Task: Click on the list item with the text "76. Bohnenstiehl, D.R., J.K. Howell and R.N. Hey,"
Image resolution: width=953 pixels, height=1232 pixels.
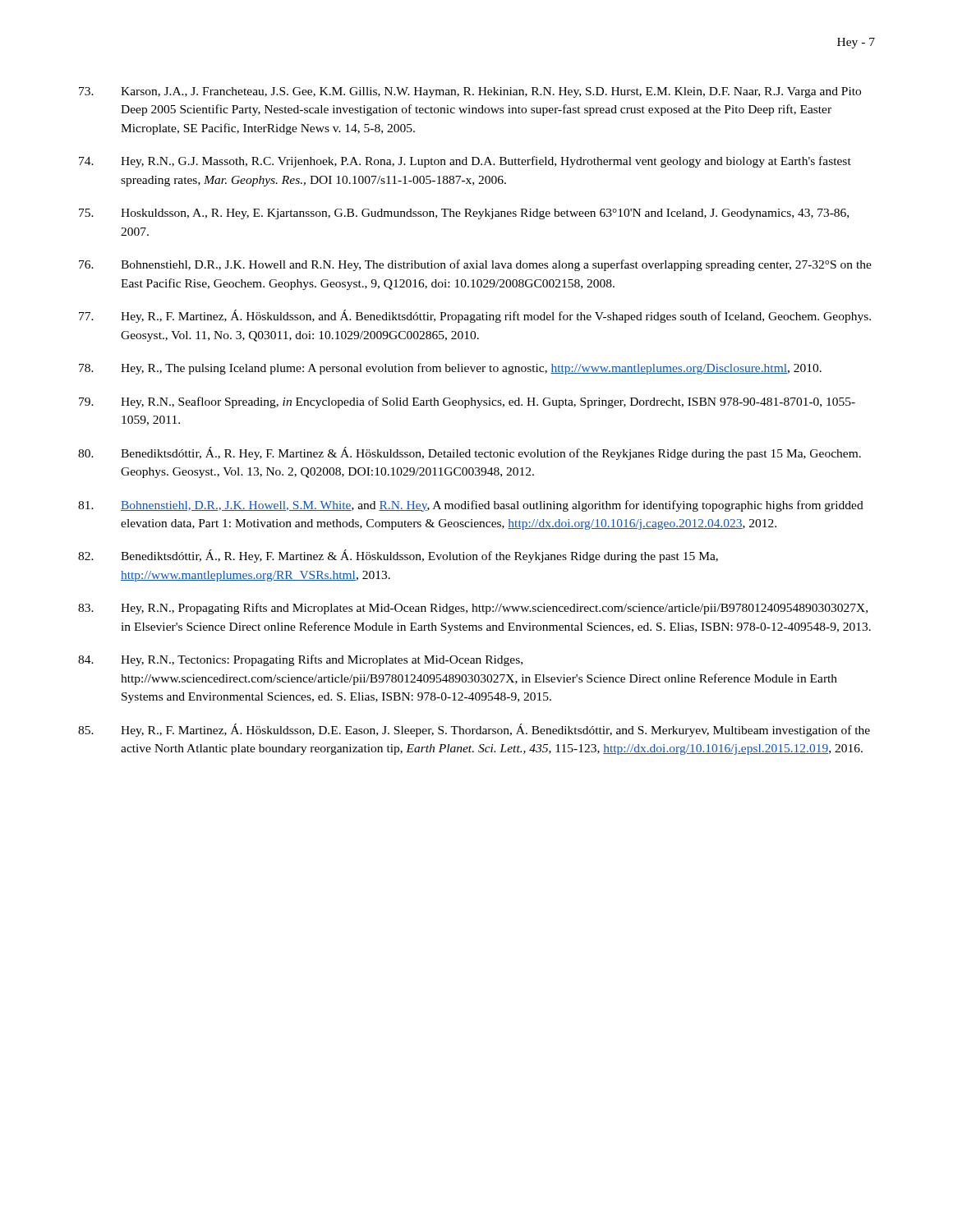Action: pyautogui.click(x=476, y=274)
